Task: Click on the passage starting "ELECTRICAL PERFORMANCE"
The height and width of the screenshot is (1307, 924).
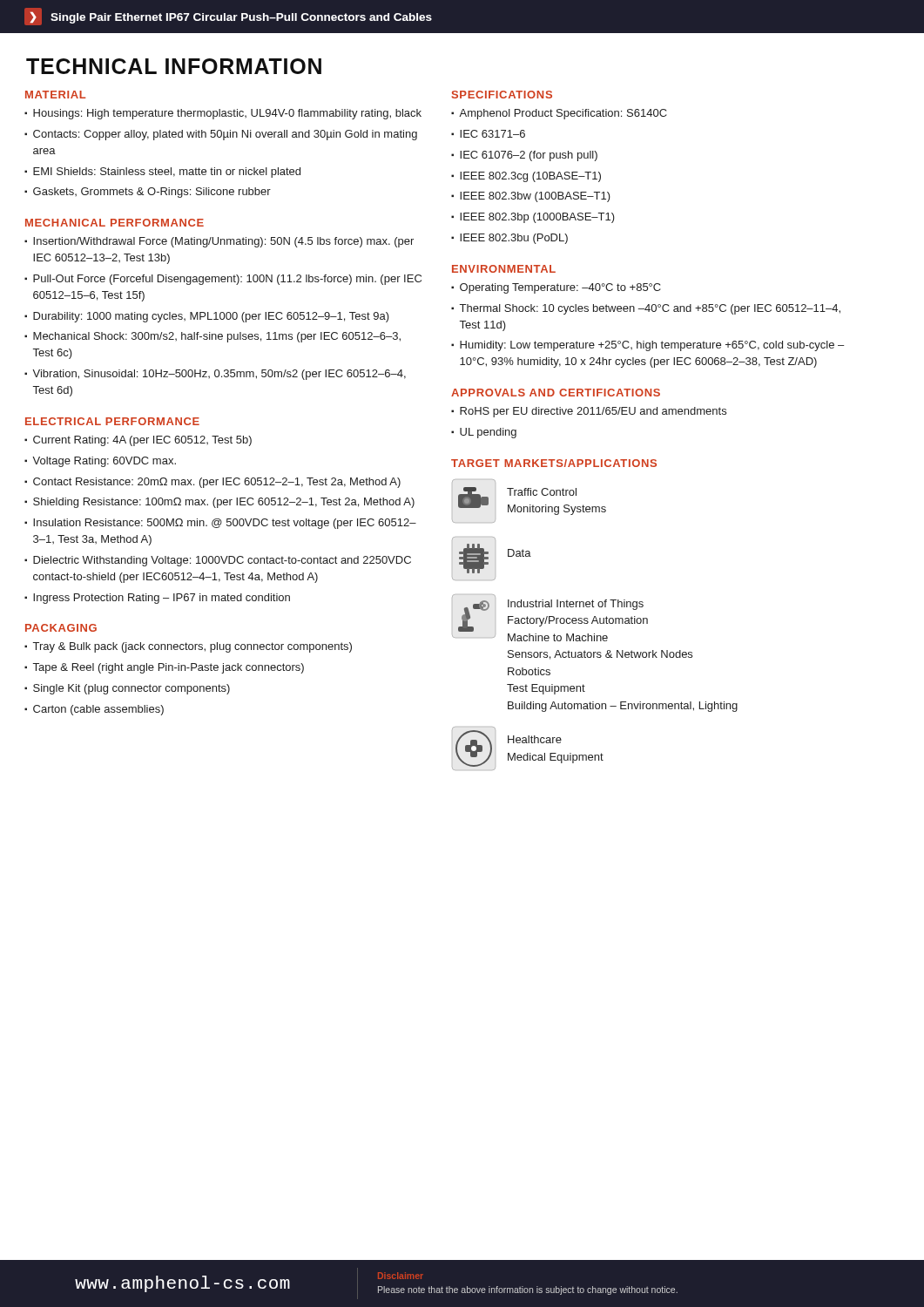Action: point(112,421)
